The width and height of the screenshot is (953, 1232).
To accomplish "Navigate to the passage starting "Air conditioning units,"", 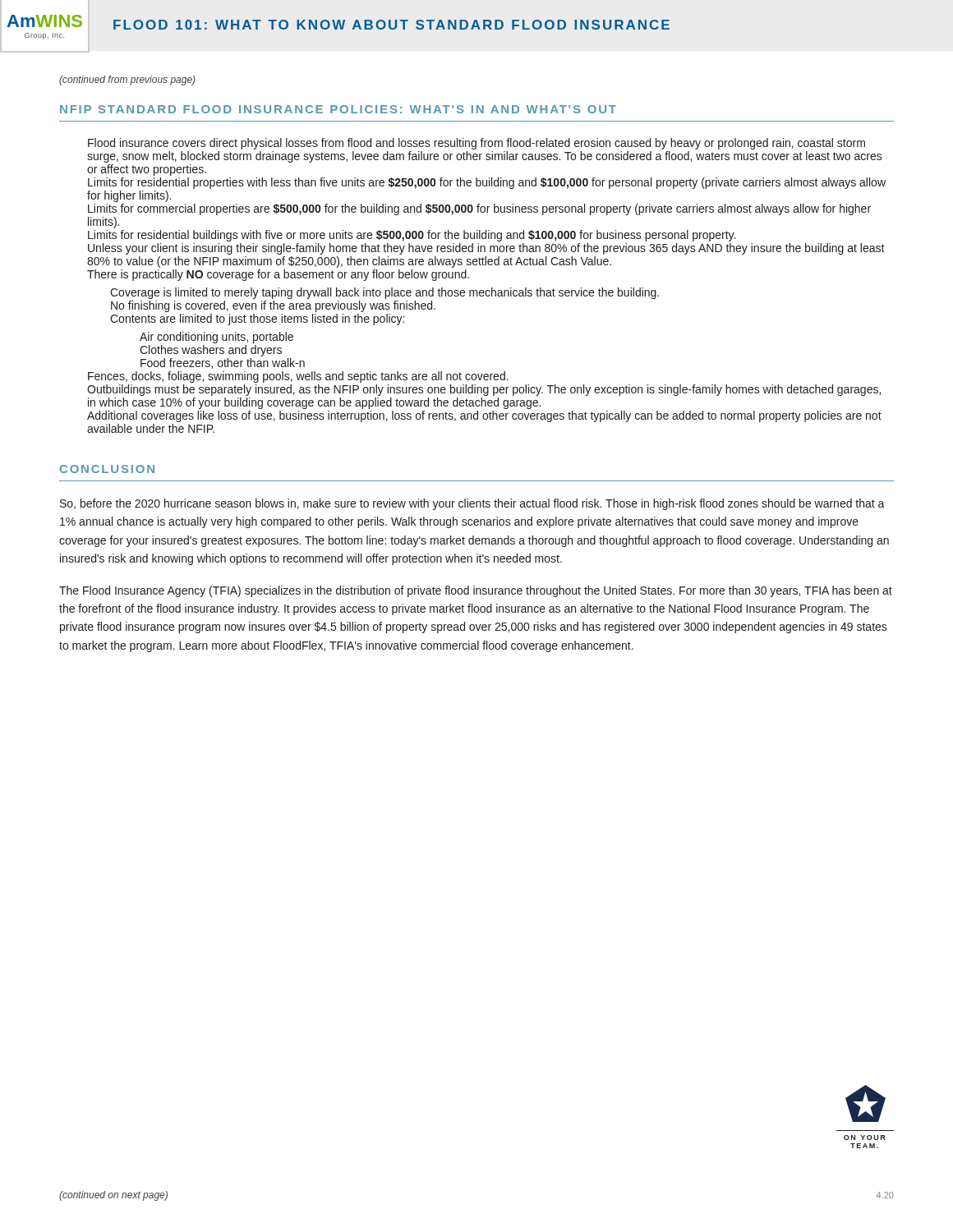I will (x=216, y=338).
